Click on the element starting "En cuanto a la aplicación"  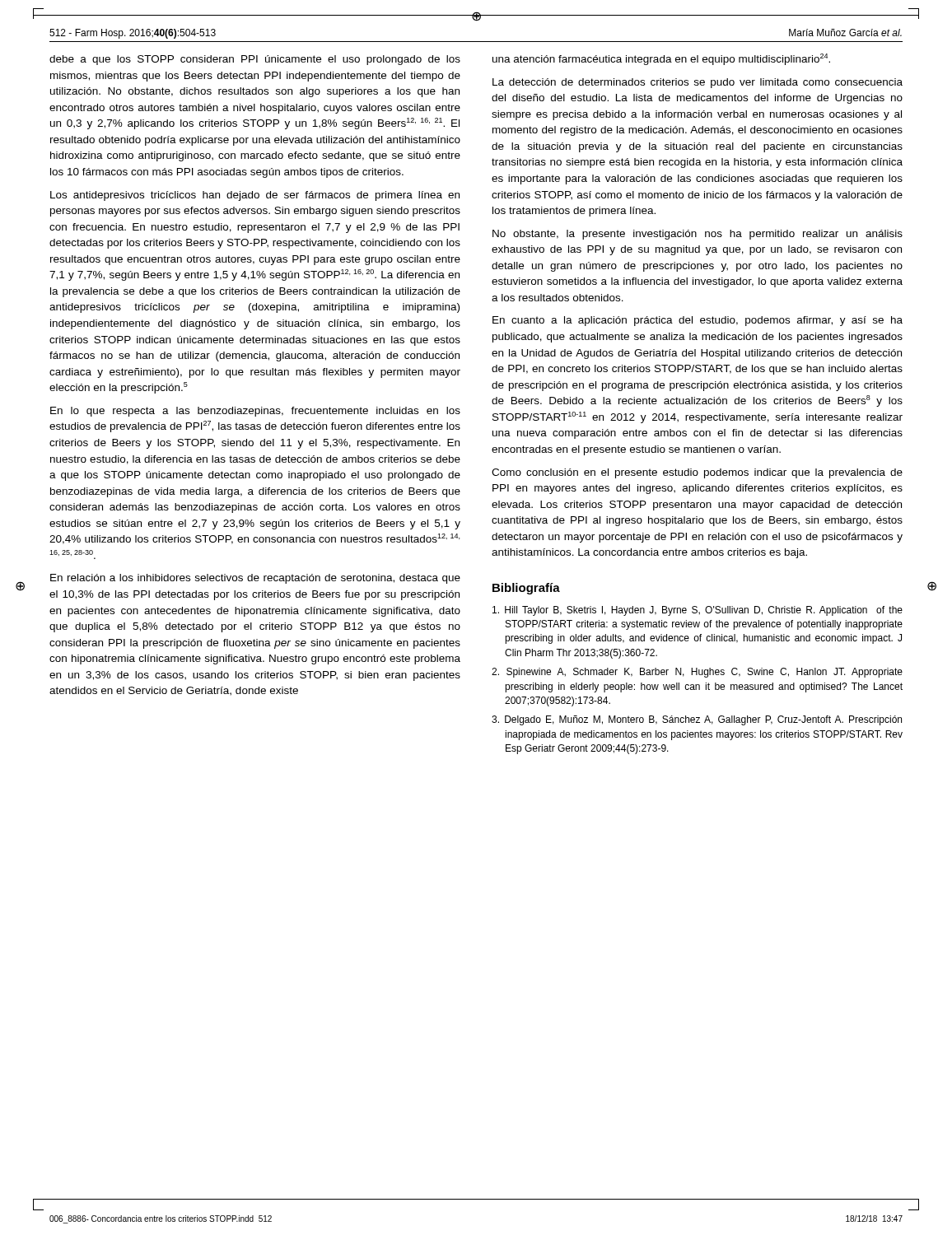tap(697, 385)
